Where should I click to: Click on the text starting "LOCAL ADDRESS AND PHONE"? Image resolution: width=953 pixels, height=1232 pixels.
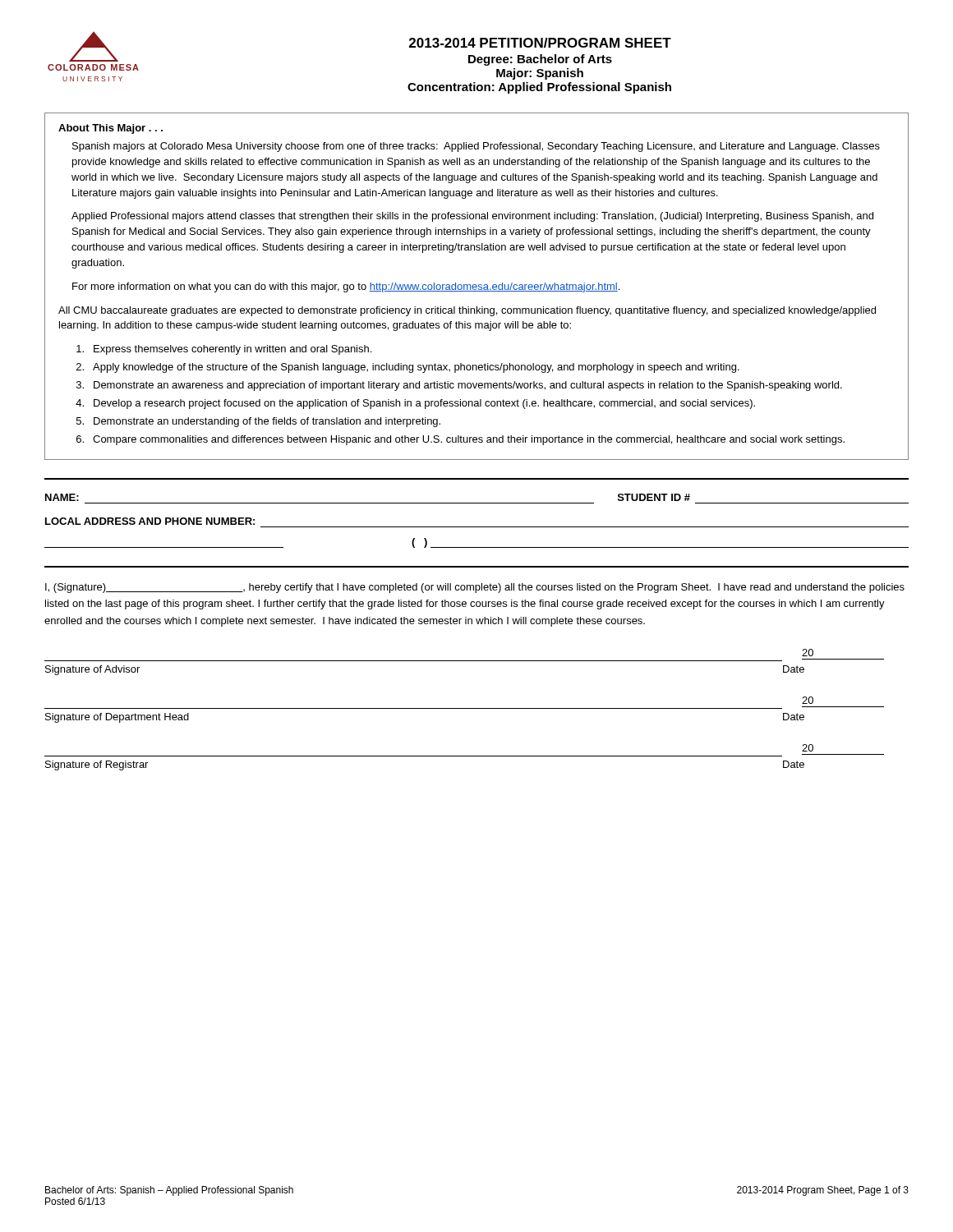(476, 520)
